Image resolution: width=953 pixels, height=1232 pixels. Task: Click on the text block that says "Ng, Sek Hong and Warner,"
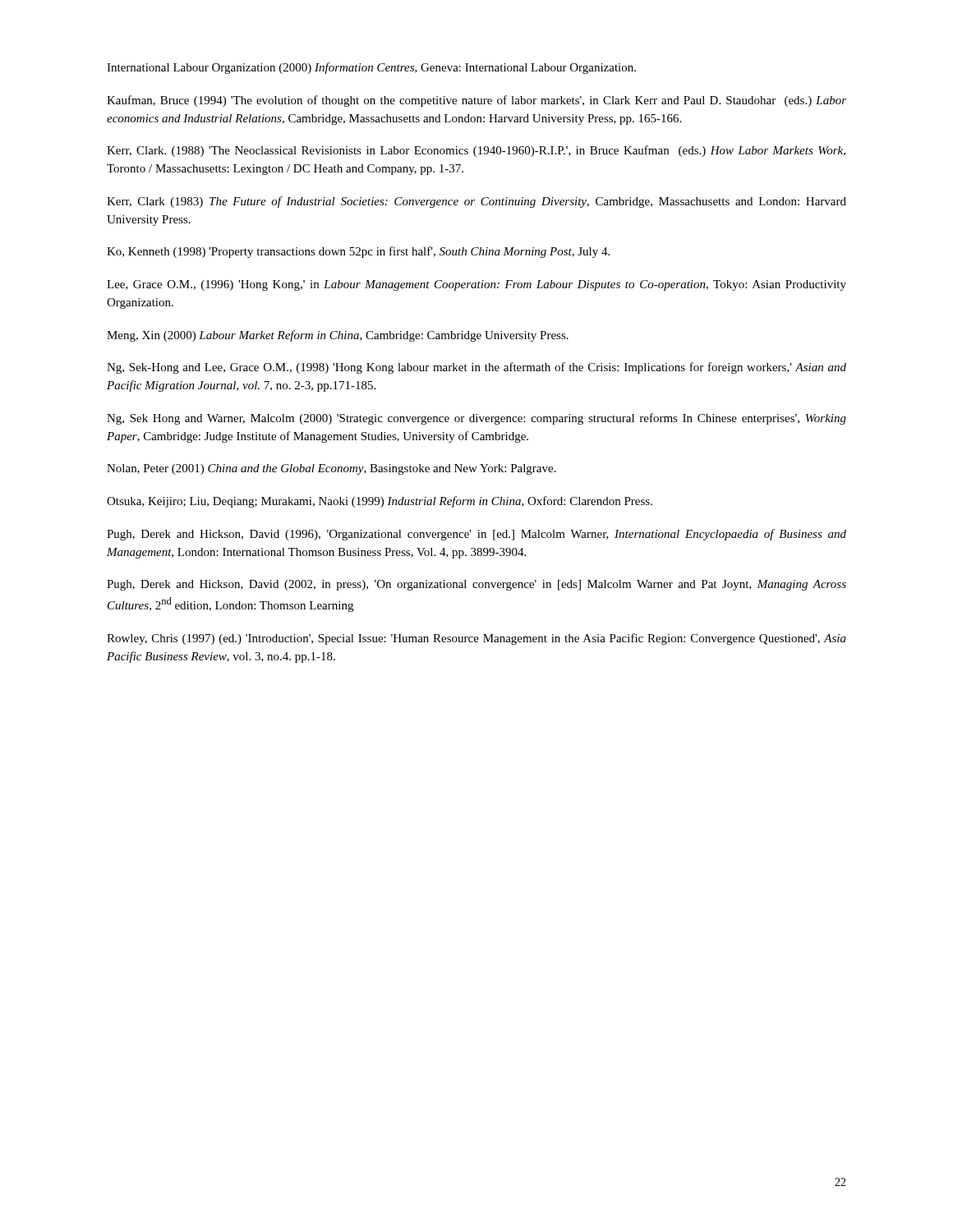(x=476, y=427)
